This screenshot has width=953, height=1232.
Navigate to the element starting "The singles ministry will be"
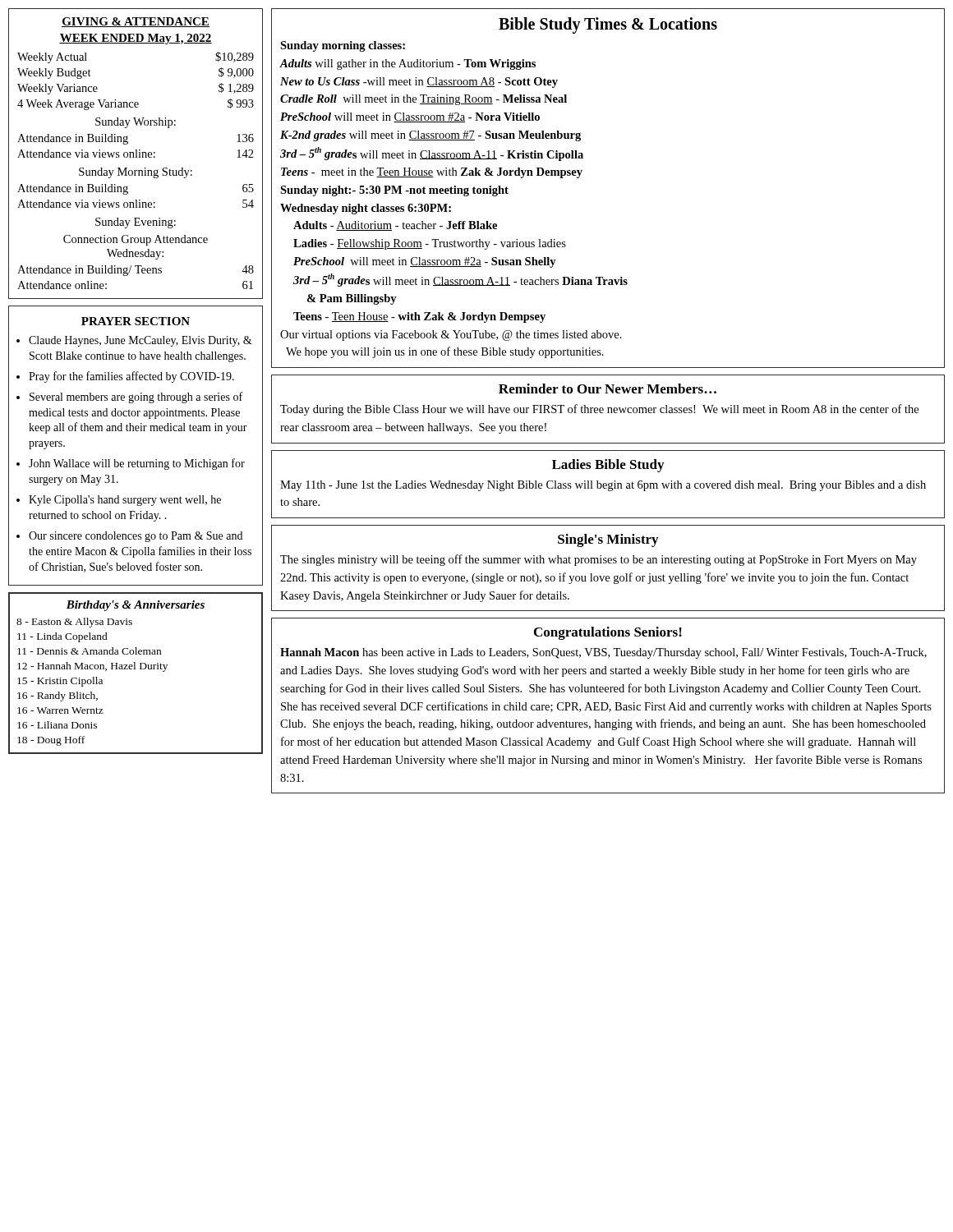pos(599,577)
